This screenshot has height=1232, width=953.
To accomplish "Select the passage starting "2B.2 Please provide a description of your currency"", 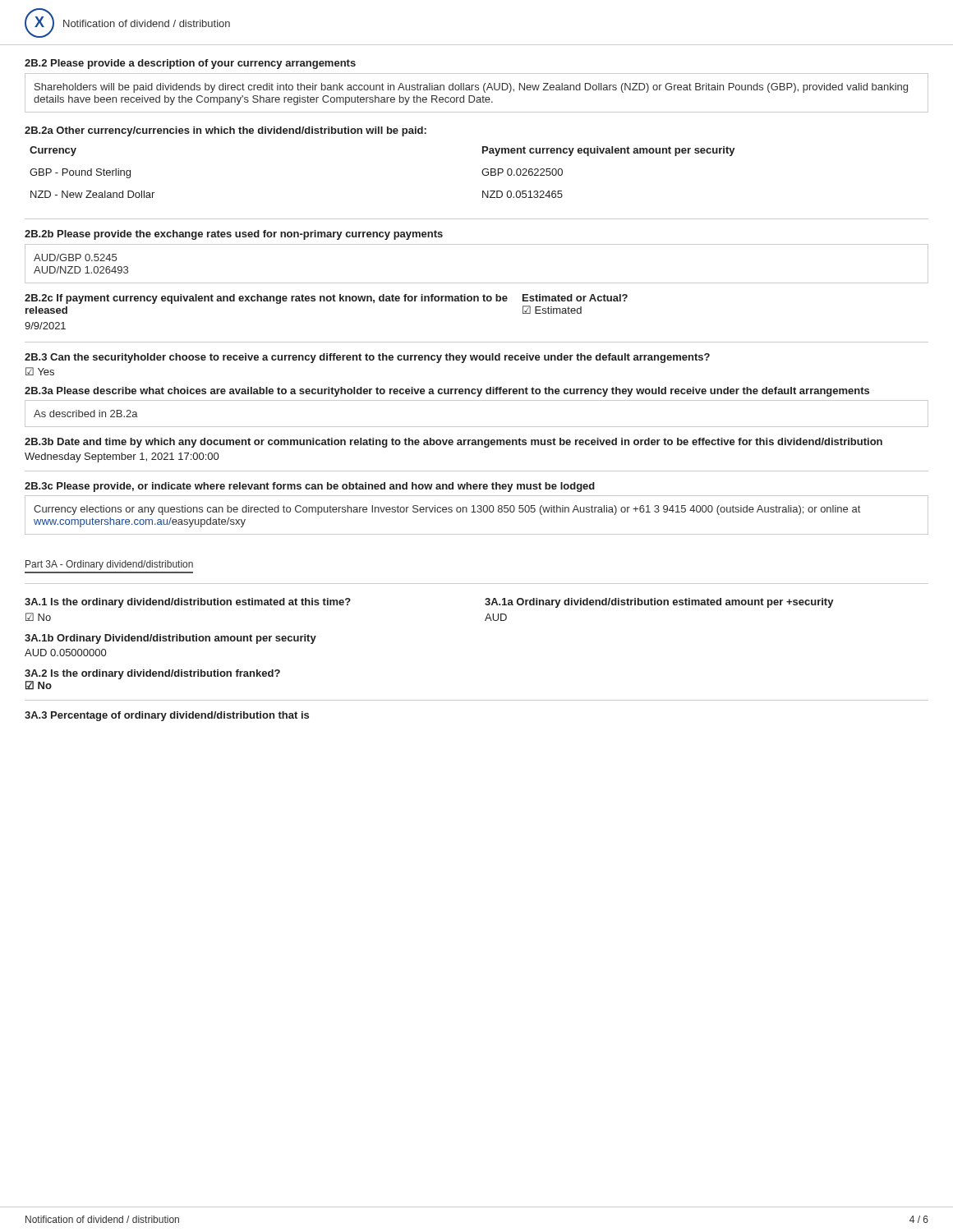I will (x=190, y=63).
